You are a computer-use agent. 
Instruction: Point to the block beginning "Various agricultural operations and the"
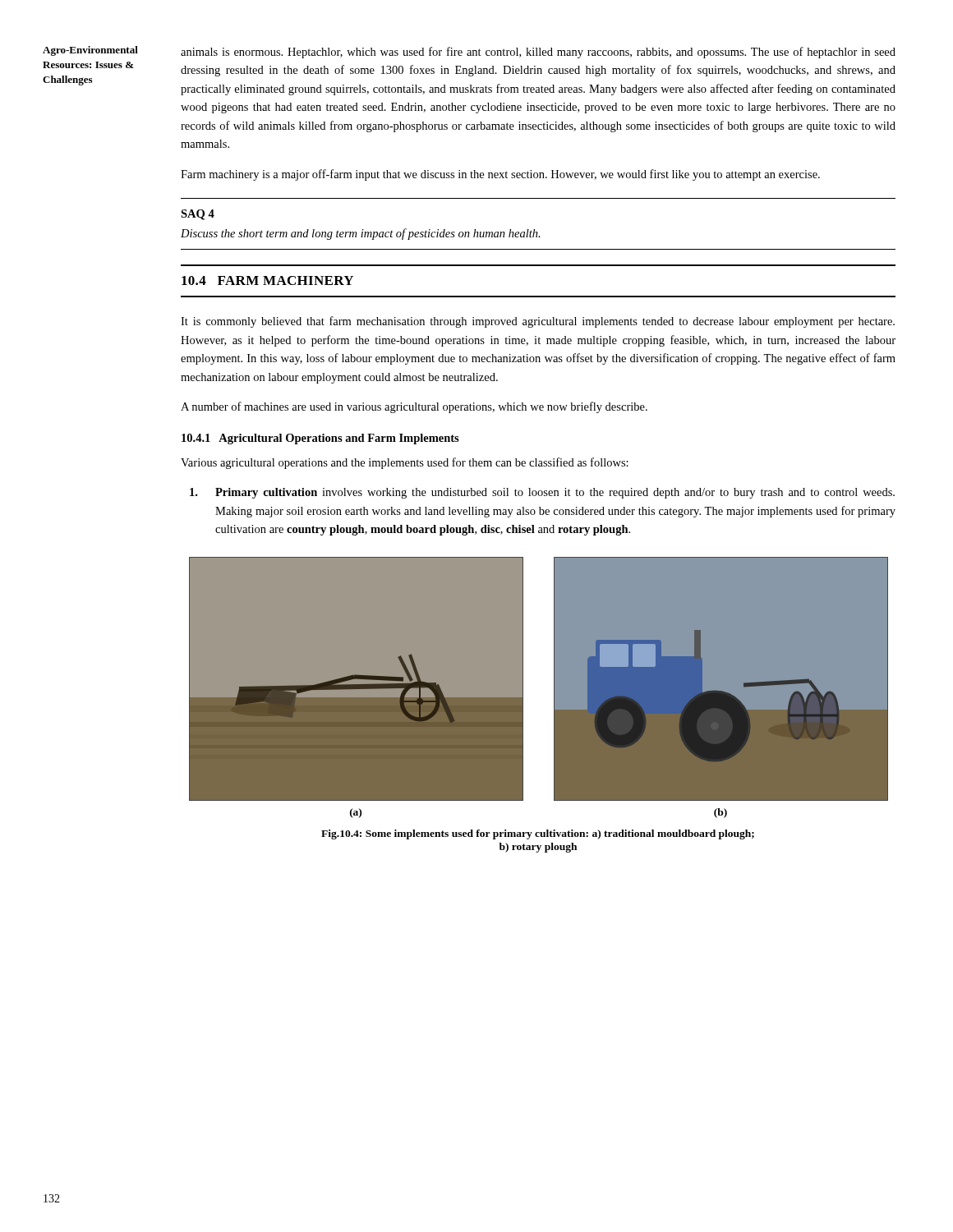(x=405, y=462)
